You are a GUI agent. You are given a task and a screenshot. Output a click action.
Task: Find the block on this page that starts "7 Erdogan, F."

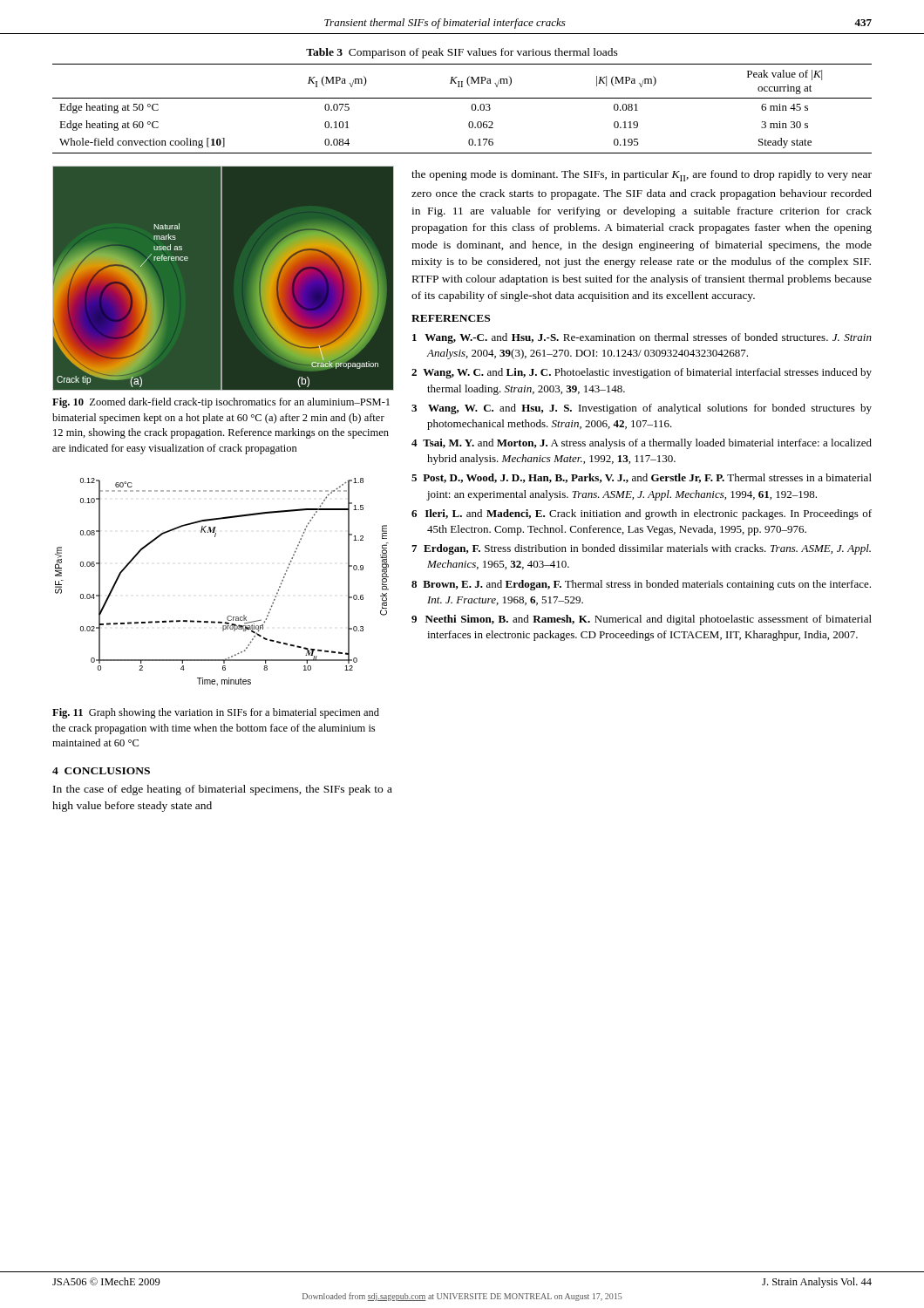coord(642,556)
